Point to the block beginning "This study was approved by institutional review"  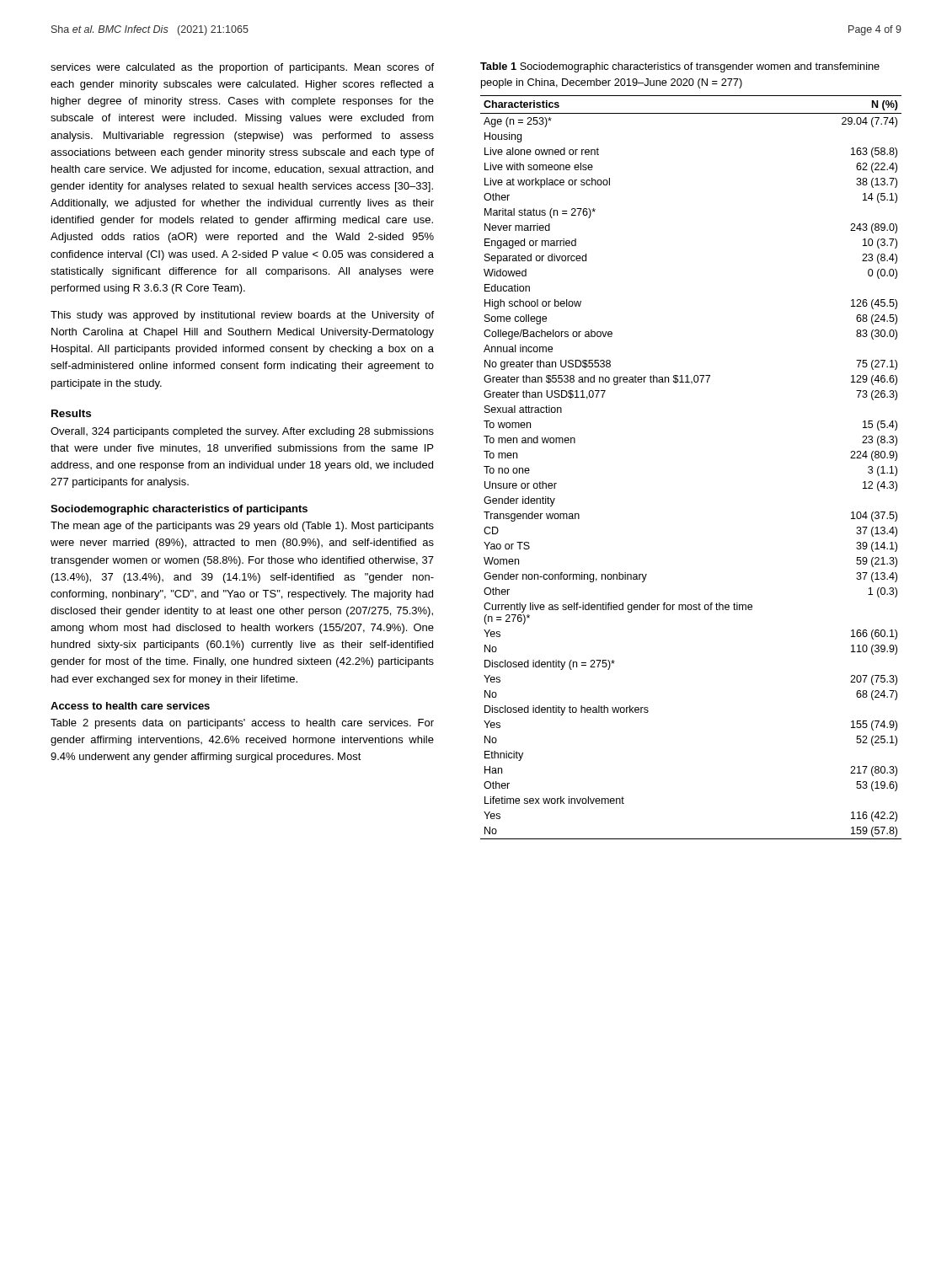coord(242,349)
